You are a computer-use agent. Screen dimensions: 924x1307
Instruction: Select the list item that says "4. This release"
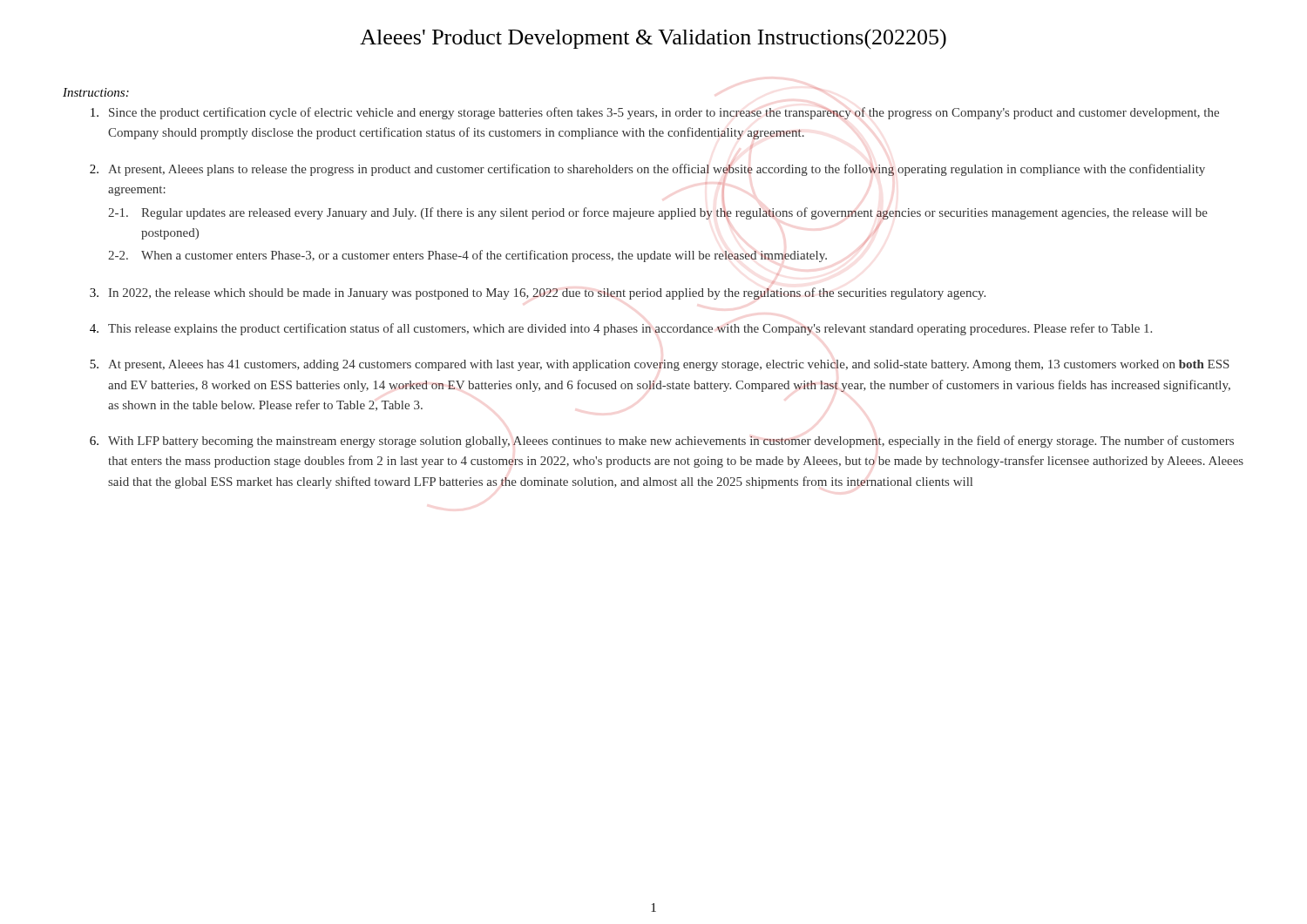click(x=654, y=329)
